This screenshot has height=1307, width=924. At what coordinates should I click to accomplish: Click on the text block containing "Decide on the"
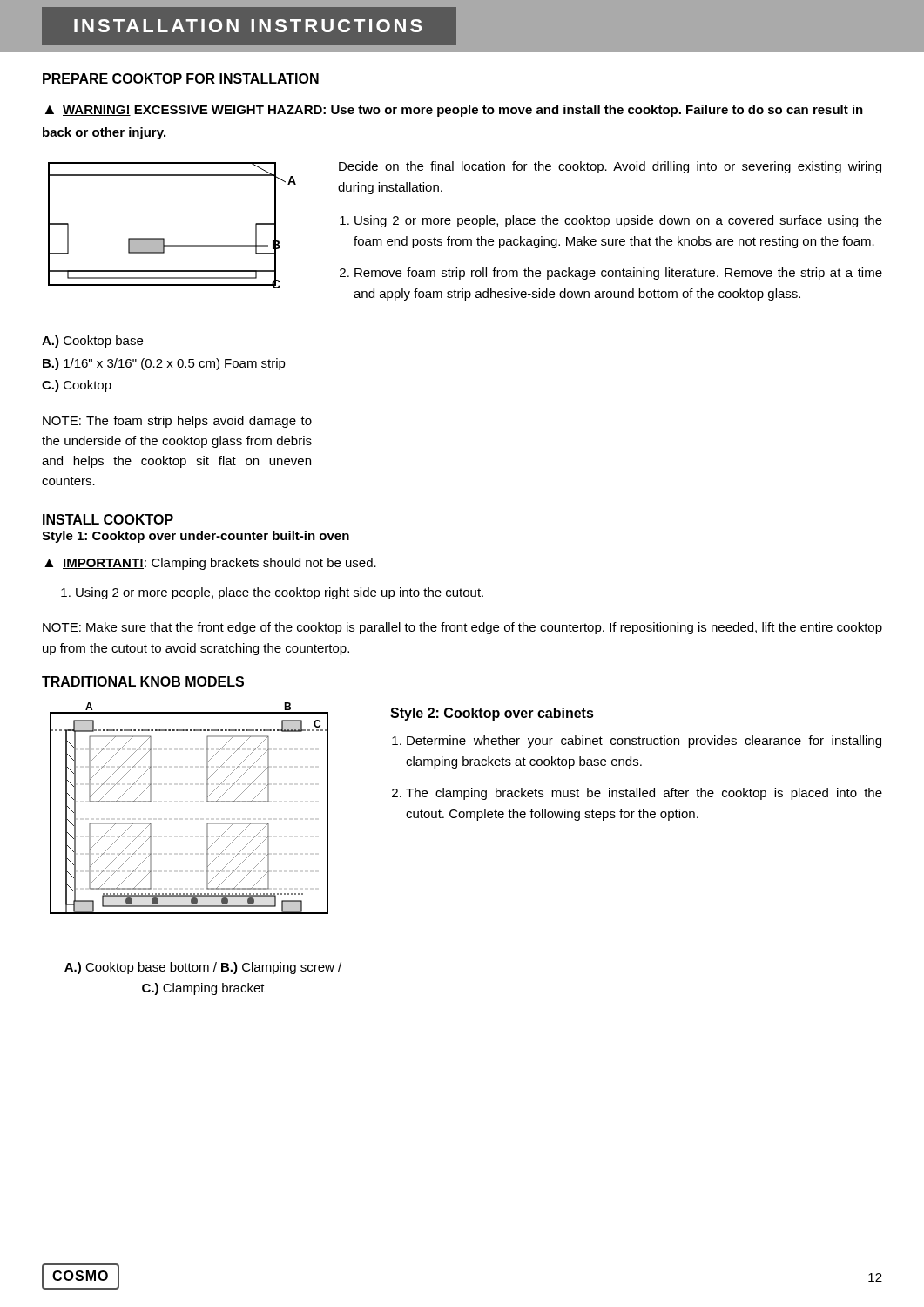[610, 177]
